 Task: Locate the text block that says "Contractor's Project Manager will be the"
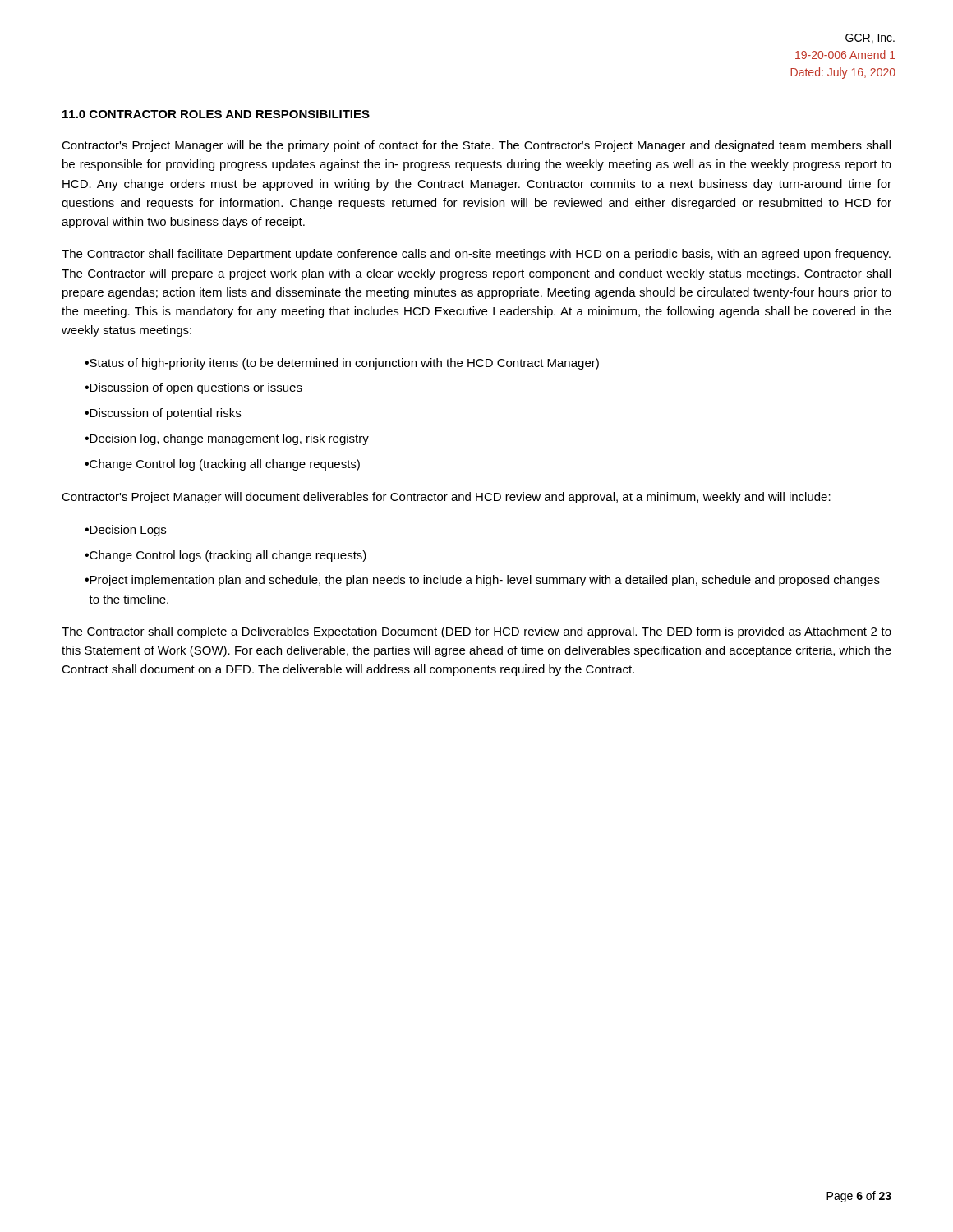tap(476, 183)
